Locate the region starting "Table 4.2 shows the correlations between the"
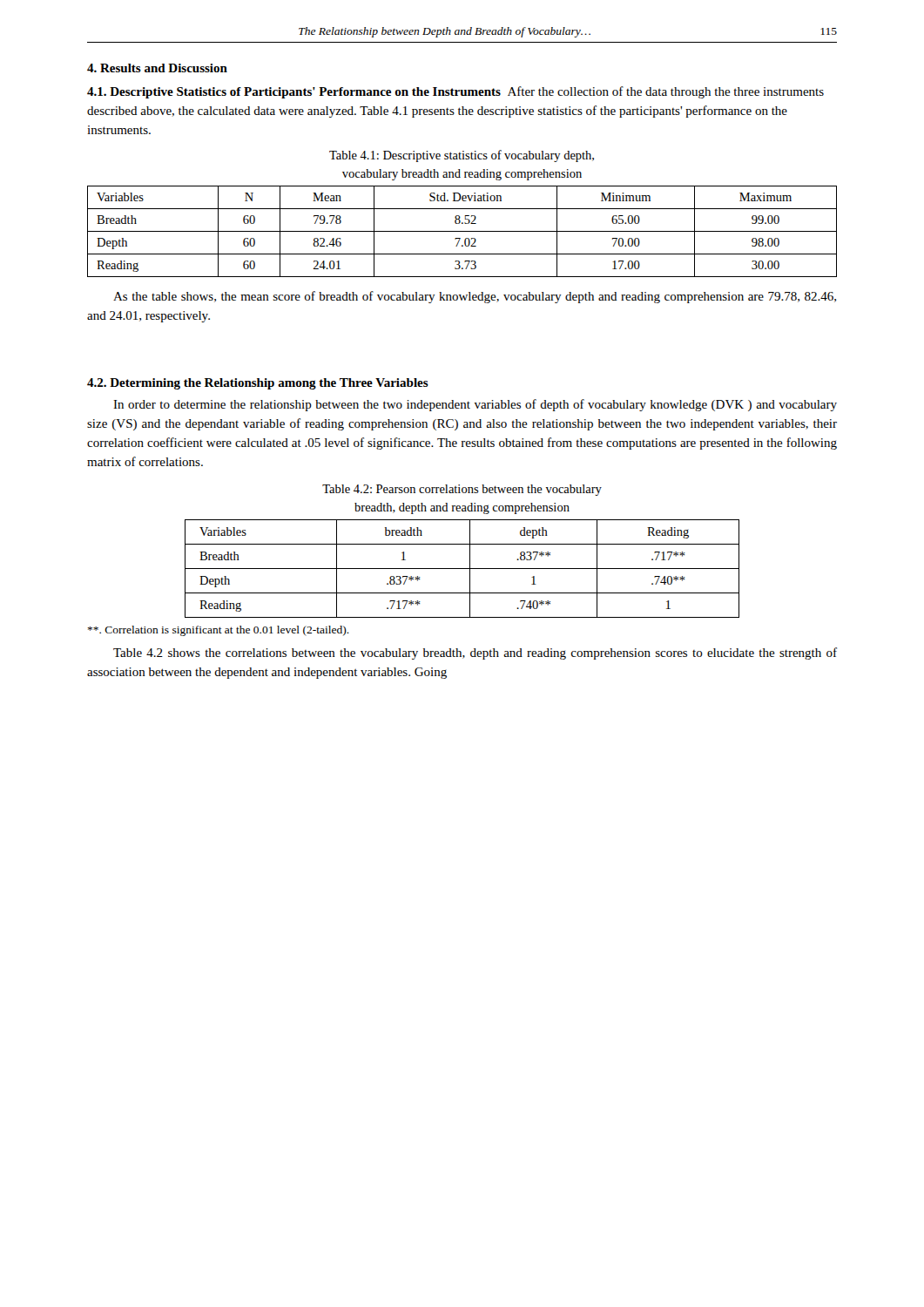The height and width of the screenshot is (1307, 924). 462,662
